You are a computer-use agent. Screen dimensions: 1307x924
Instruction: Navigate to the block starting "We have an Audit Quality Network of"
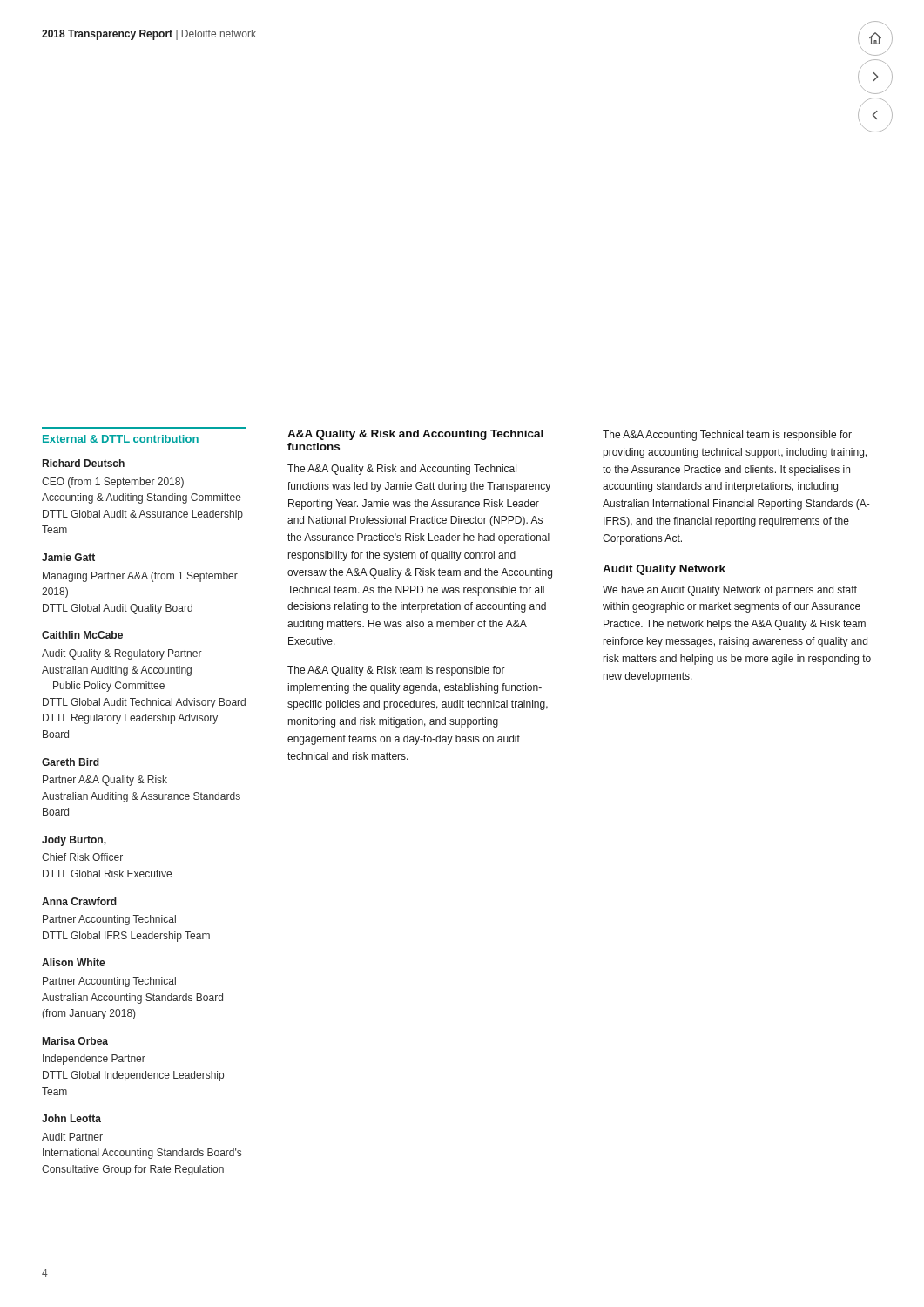point(737,633)
